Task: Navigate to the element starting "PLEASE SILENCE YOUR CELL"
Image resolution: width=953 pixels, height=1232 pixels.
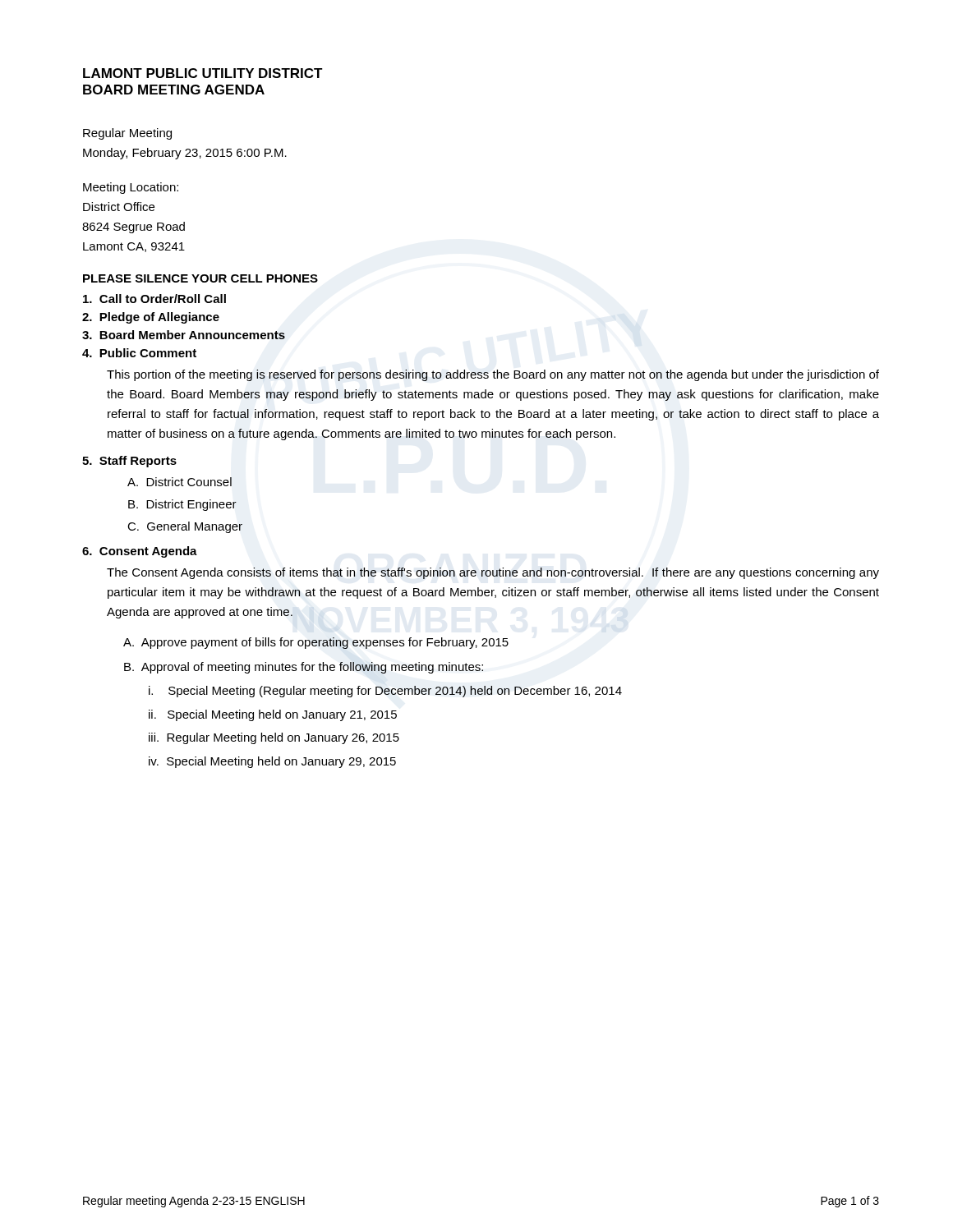Action: (x=200, y=278)
